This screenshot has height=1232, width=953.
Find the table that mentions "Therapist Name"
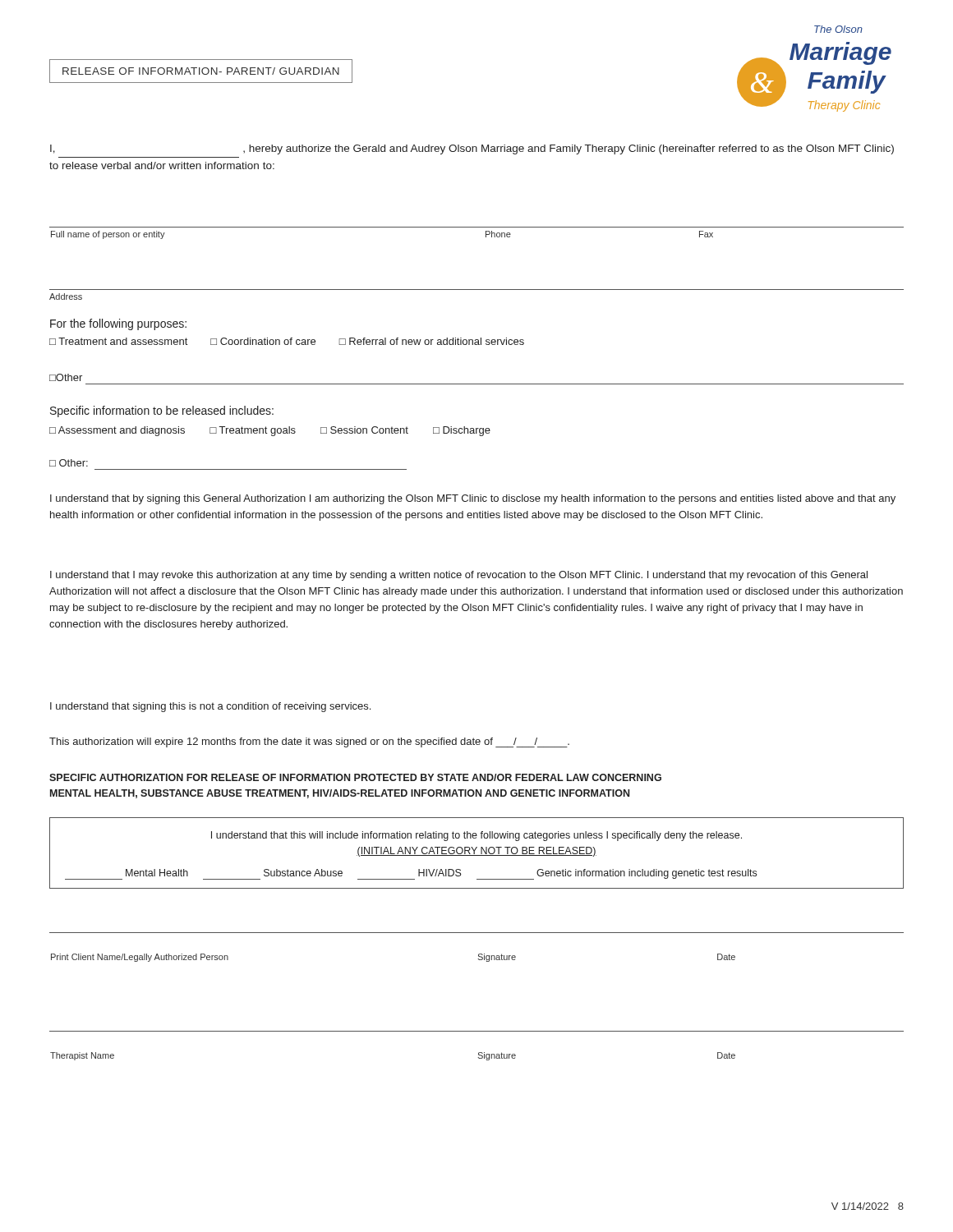click(x=476, y=1046)
